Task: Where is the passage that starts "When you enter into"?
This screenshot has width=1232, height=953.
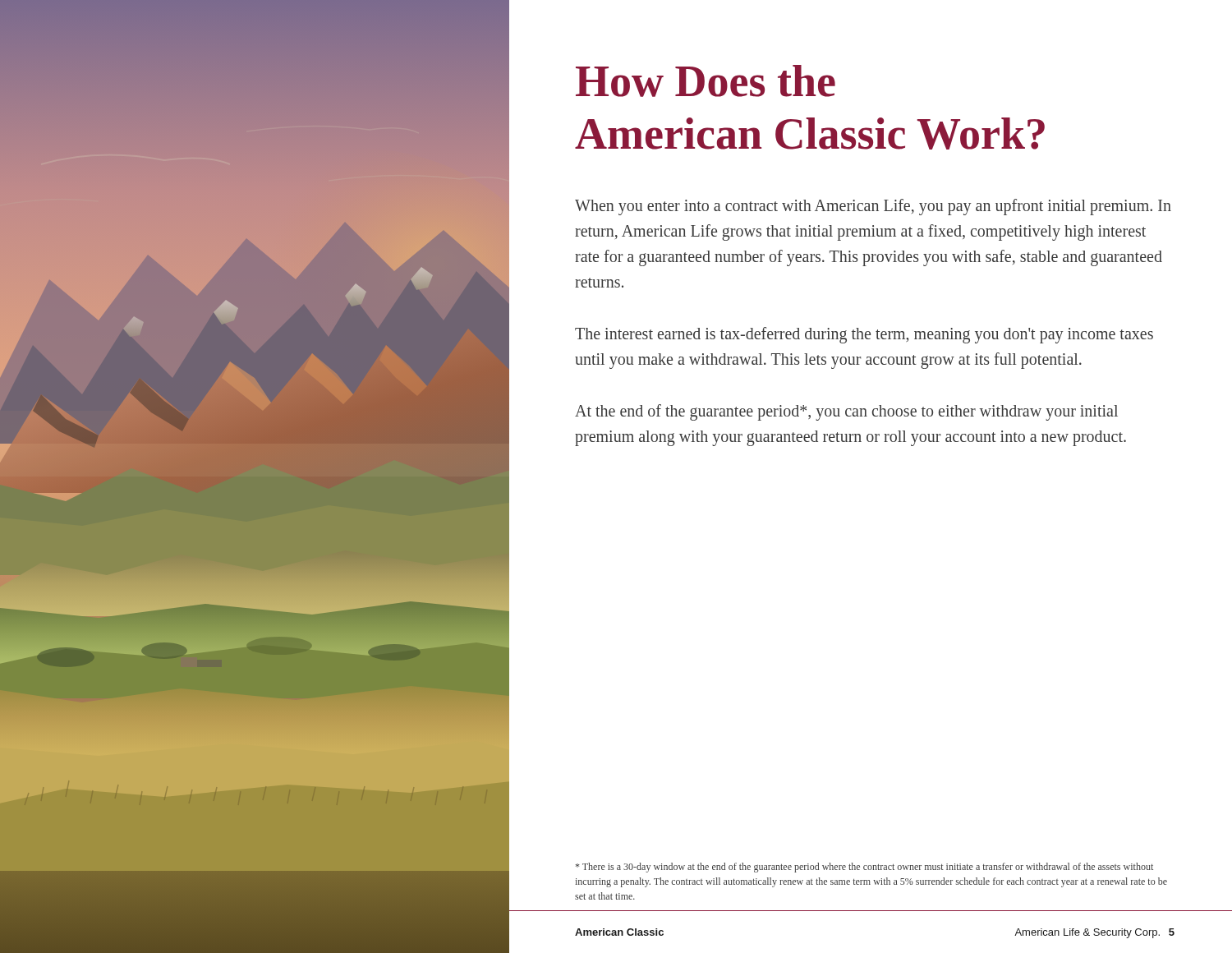Action: point(873,244)
